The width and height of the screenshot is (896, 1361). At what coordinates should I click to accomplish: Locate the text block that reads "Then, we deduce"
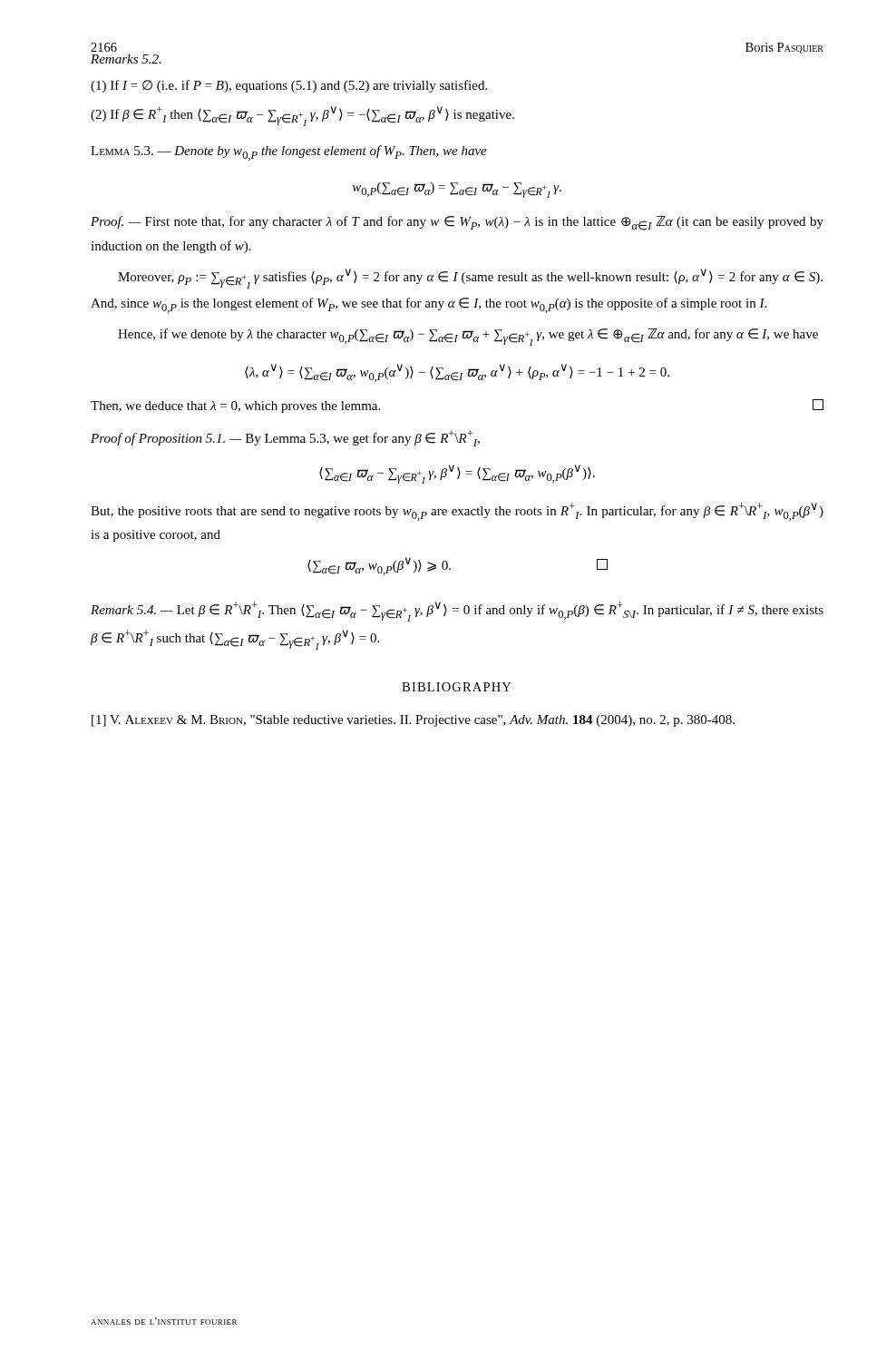[236, 406]
